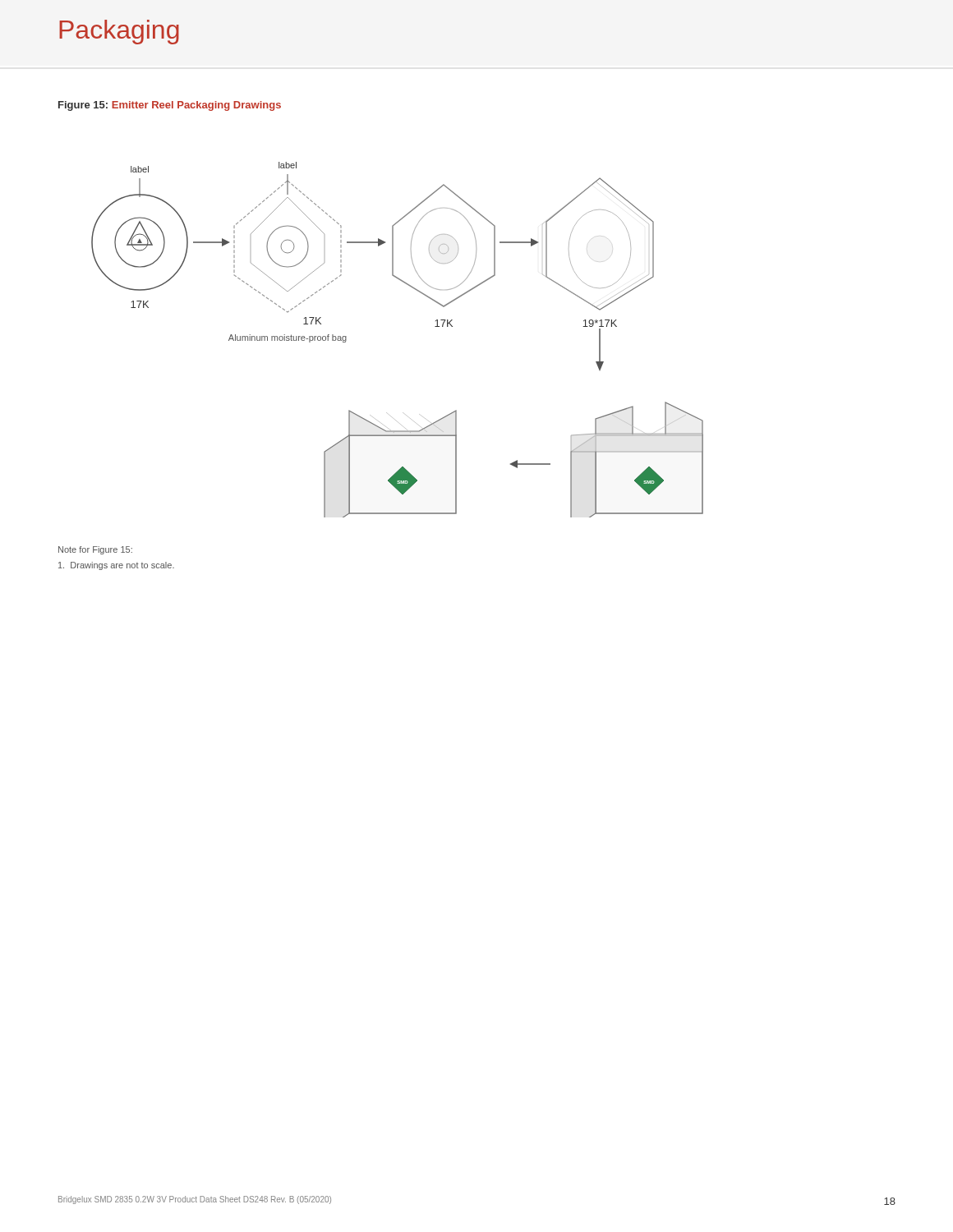The height and width of the screenshot is (1232, 953).
Task: Locate the footnote that says "Note for Figure 15: 1. Drawings are not"
Action: coord(116,557)
